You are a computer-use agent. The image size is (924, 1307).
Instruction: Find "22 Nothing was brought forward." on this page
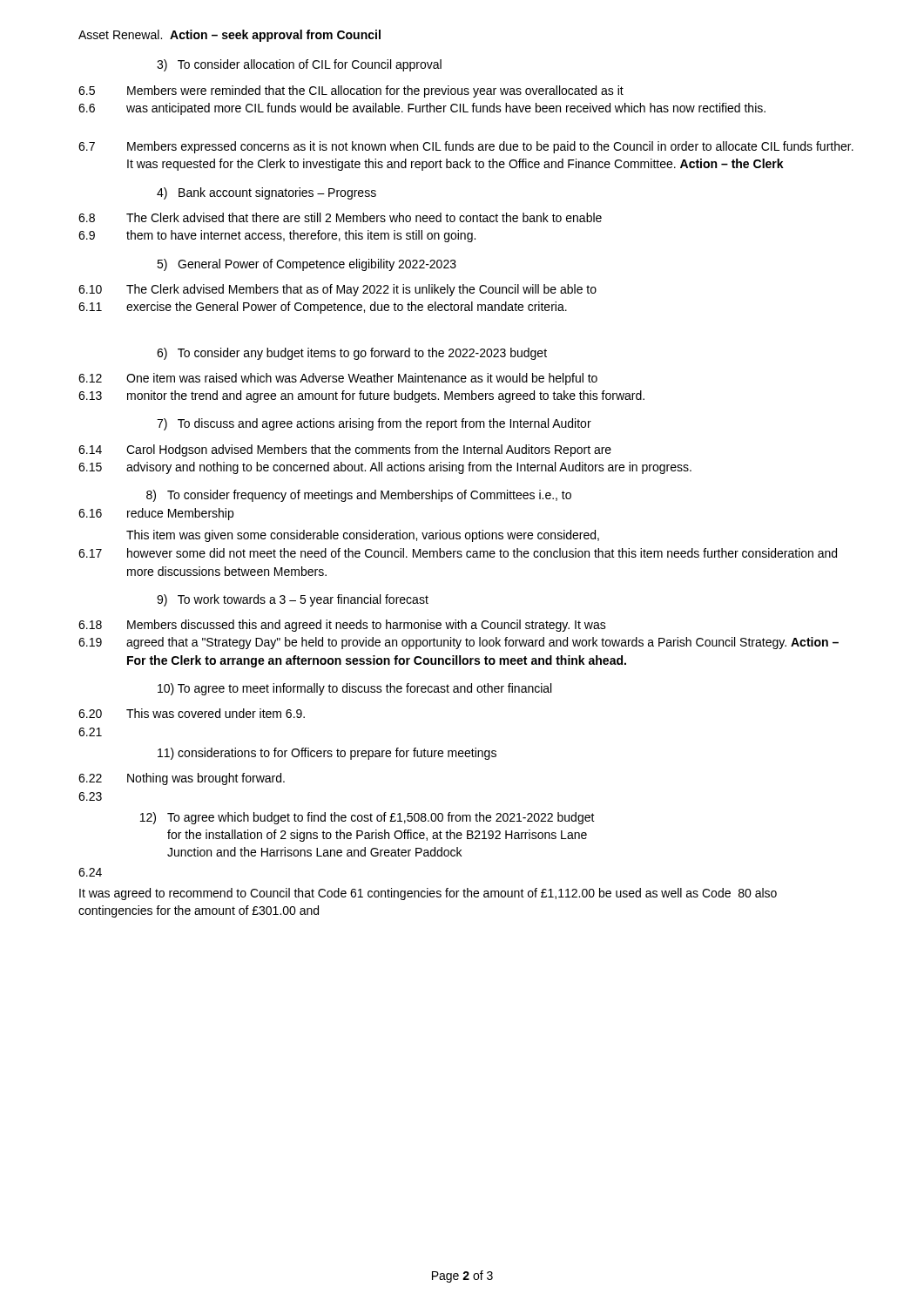tap(182, 779)
